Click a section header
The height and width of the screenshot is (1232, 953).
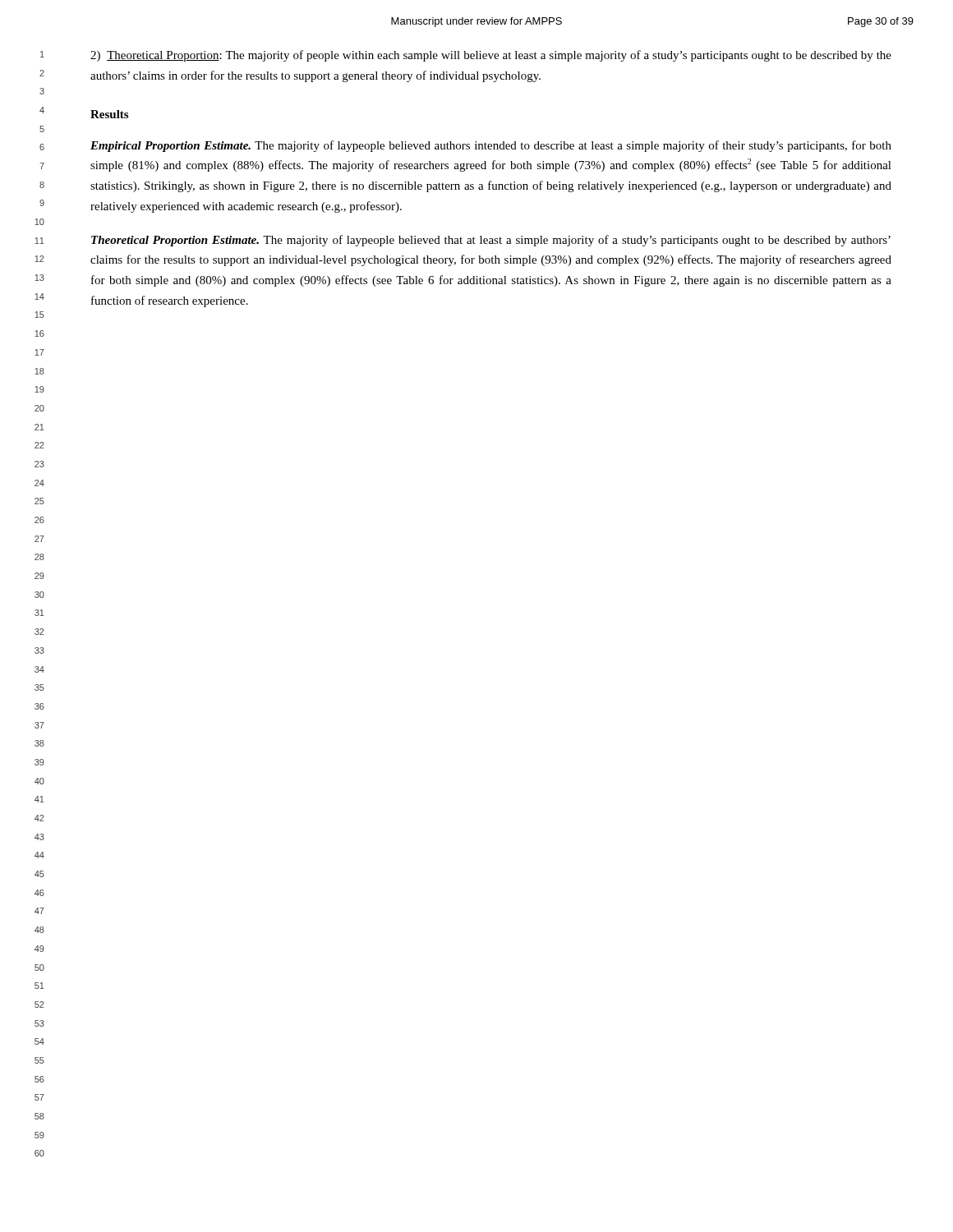(x=110, y=114)
